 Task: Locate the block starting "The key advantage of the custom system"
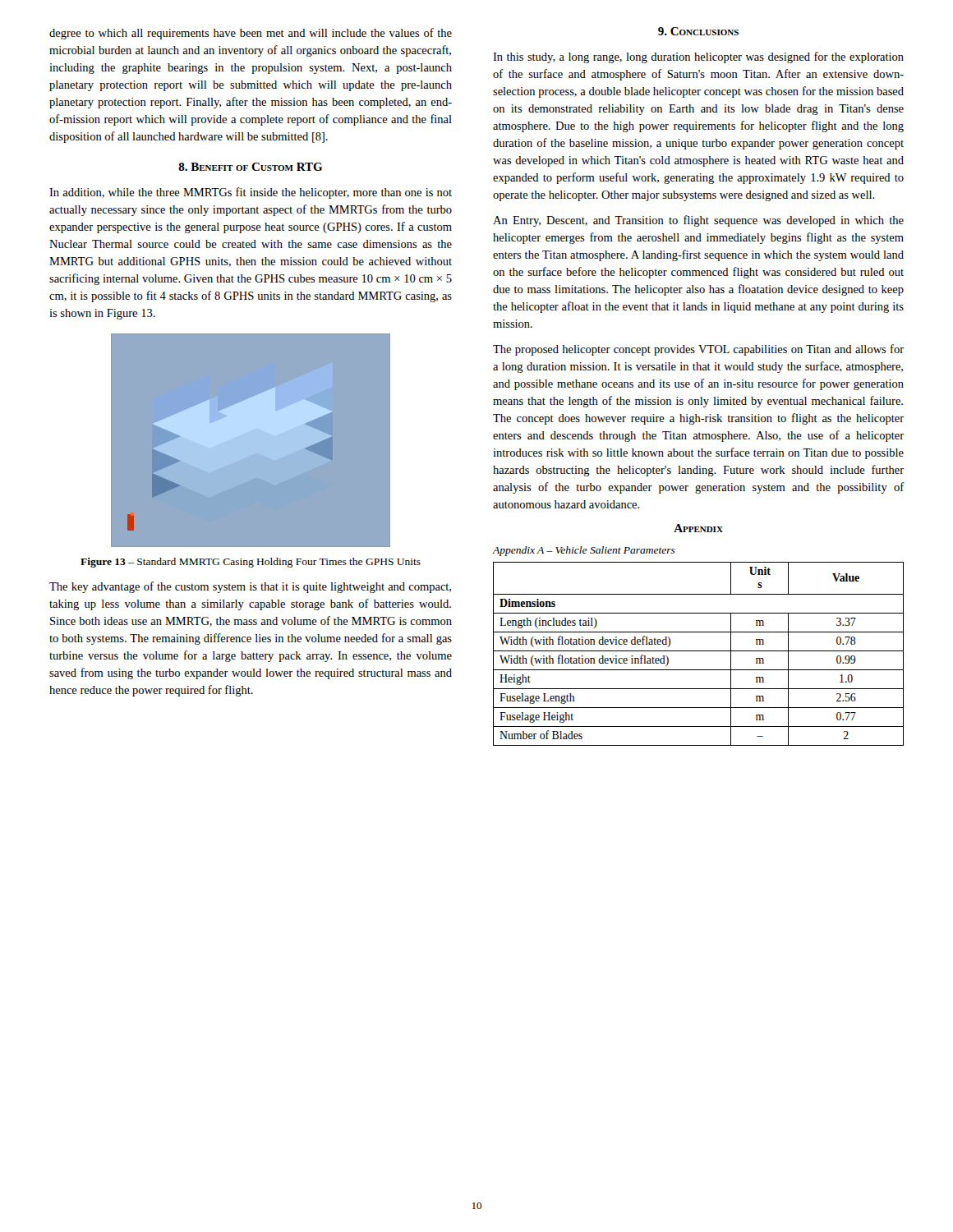(x=251, y=639)
